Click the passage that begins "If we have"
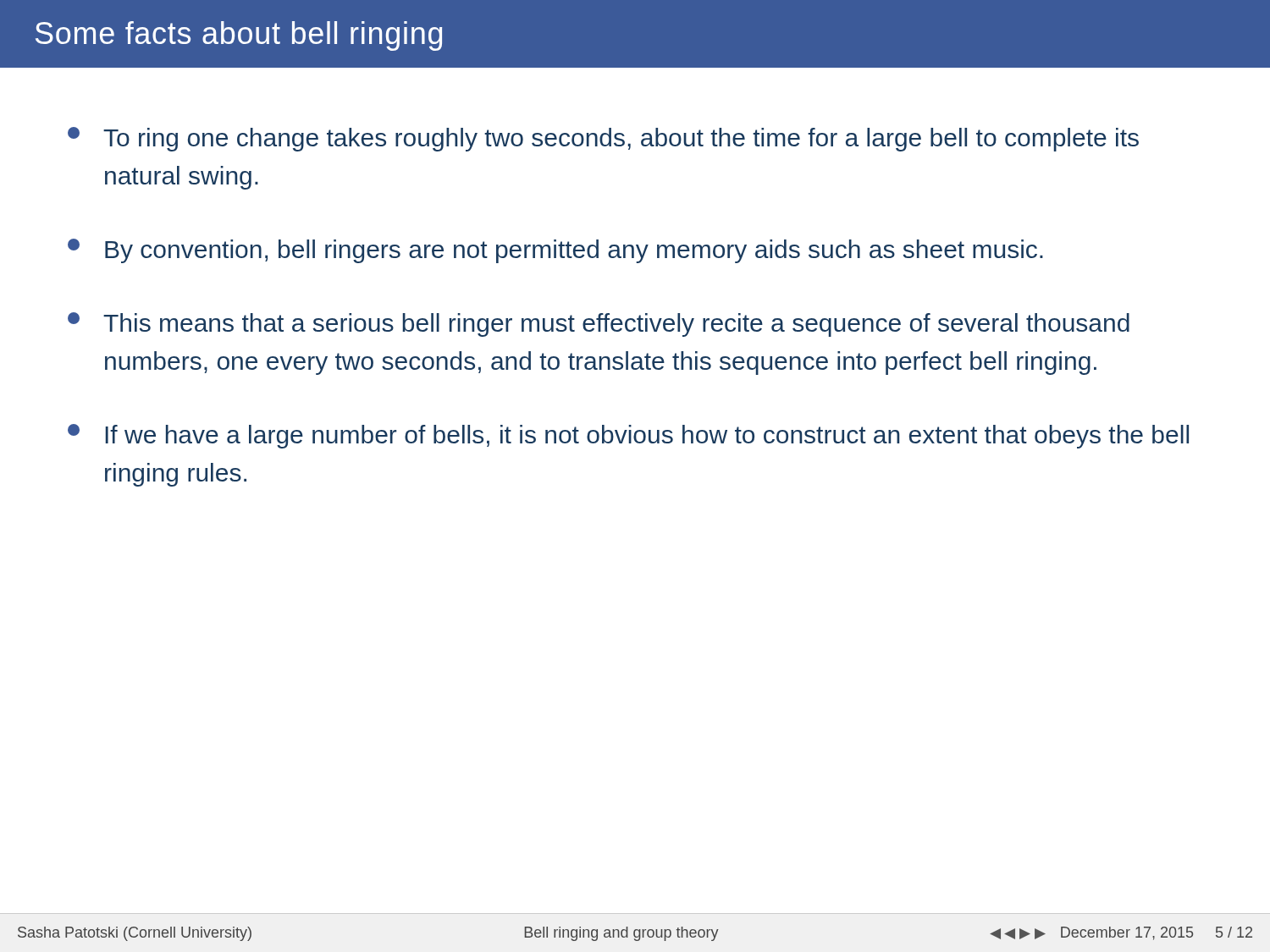Image resolution: width=1270 pixels, height=952 pixels. [635, 454]
